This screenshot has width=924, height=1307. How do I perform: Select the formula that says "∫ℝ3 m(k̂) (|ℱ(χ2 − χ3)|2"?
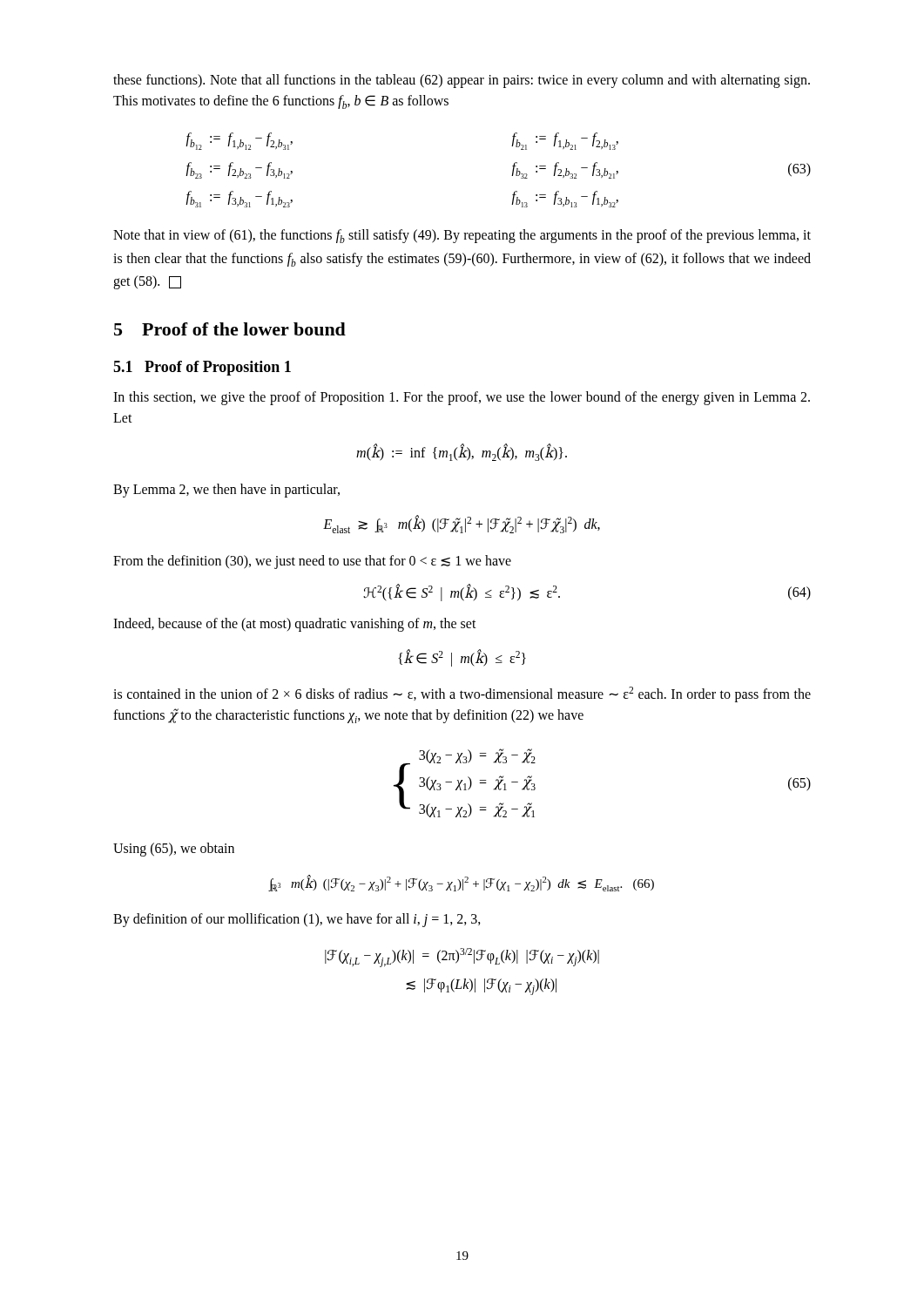tap(462, 884)
